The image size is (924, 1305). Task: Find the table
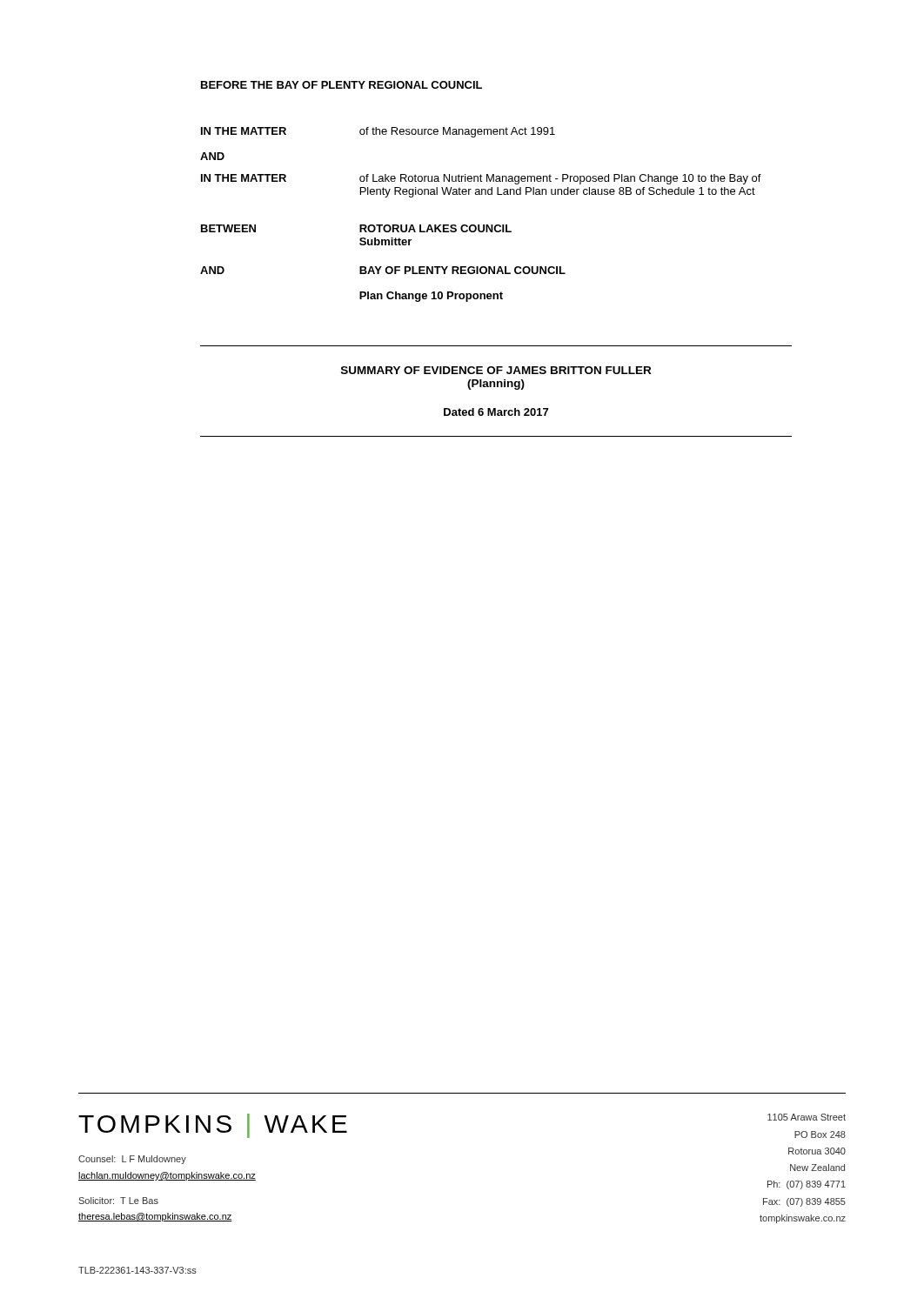(x=496, y=213)
